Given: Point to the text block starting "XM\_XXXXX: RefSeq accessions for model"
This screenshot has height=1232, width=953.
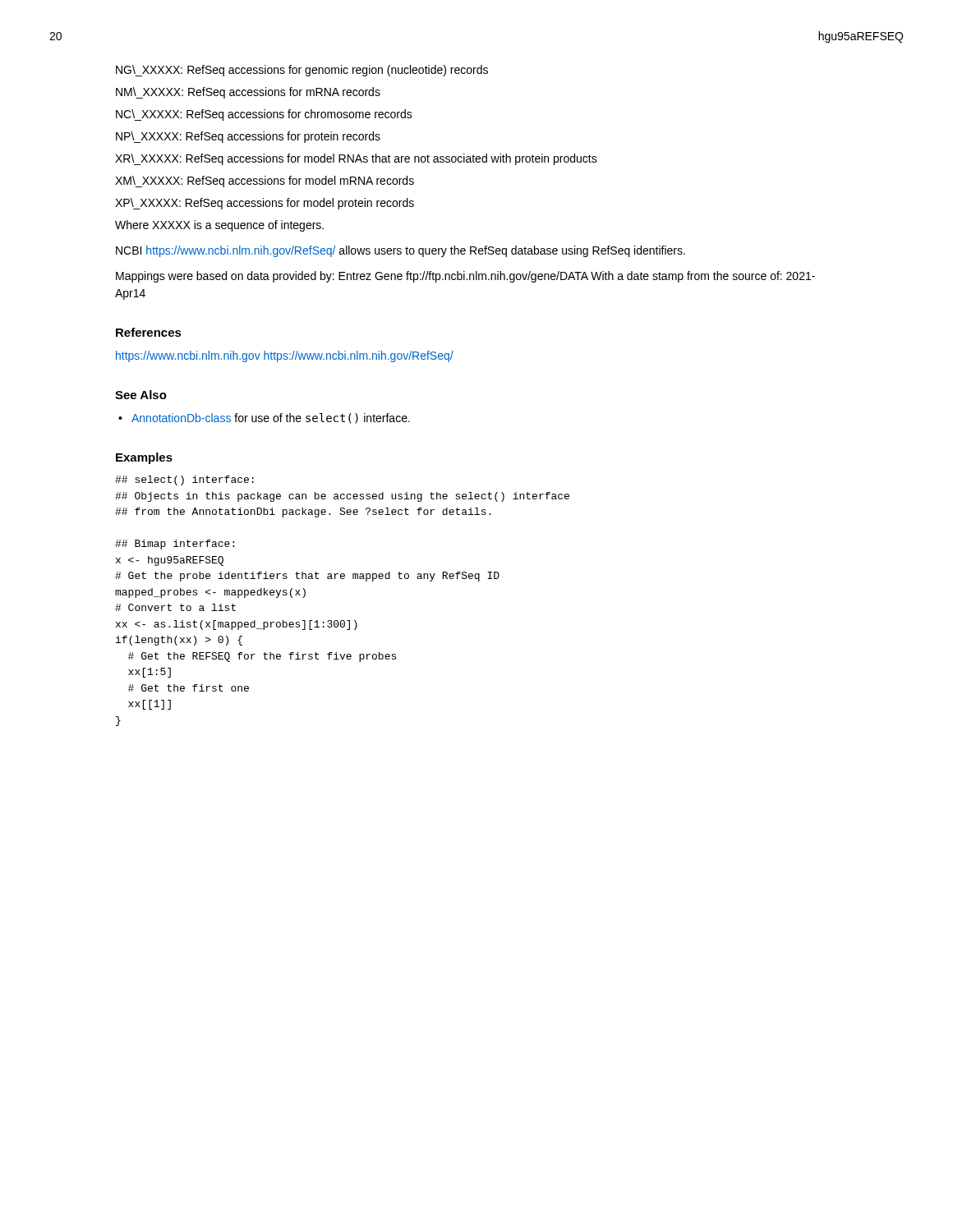Looking at the screenshot, I should (265, 181).
